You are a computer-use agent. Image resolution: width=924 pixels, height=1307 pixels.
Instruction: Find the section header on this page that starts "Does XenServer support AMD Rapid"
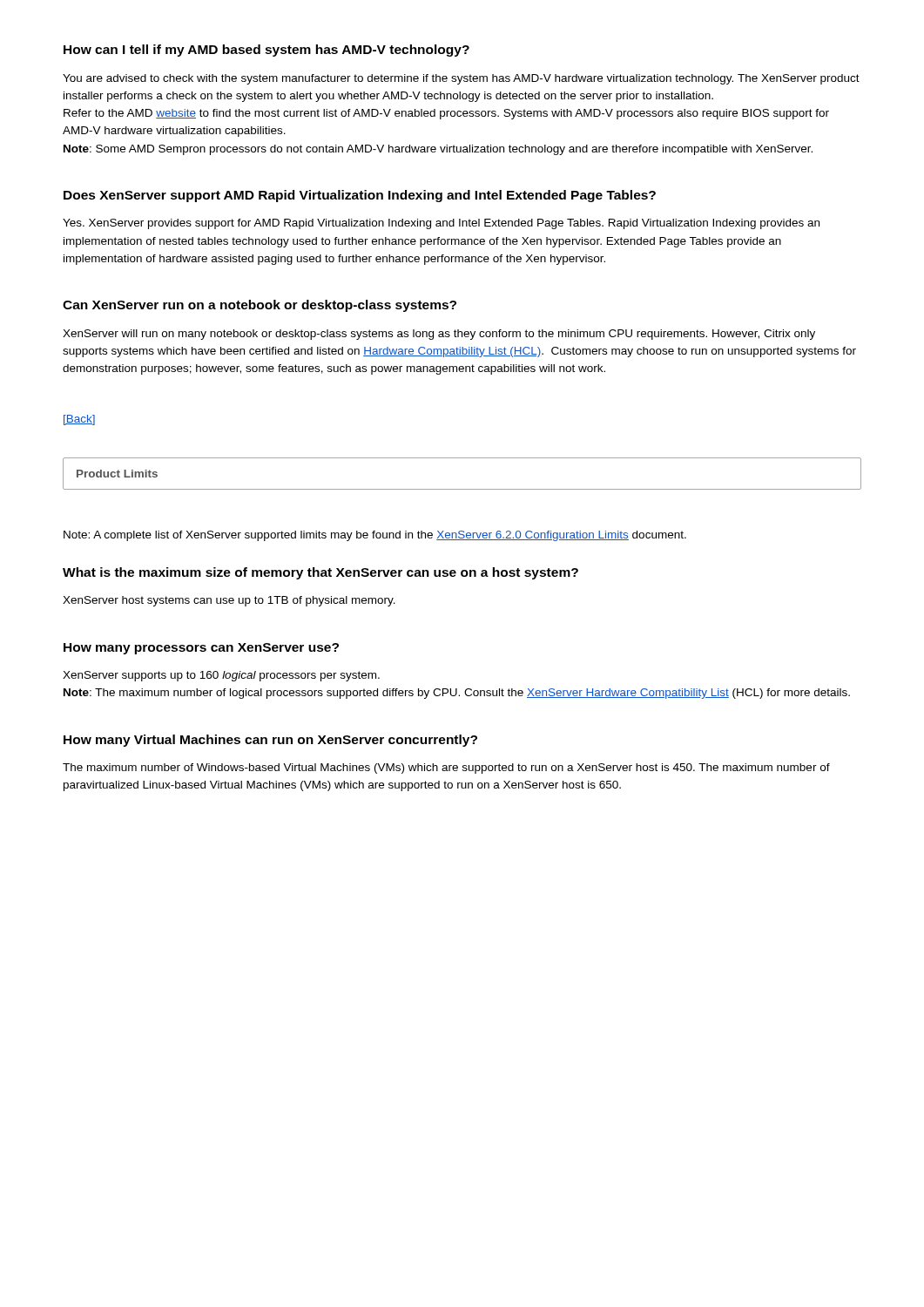coord(462,195)
